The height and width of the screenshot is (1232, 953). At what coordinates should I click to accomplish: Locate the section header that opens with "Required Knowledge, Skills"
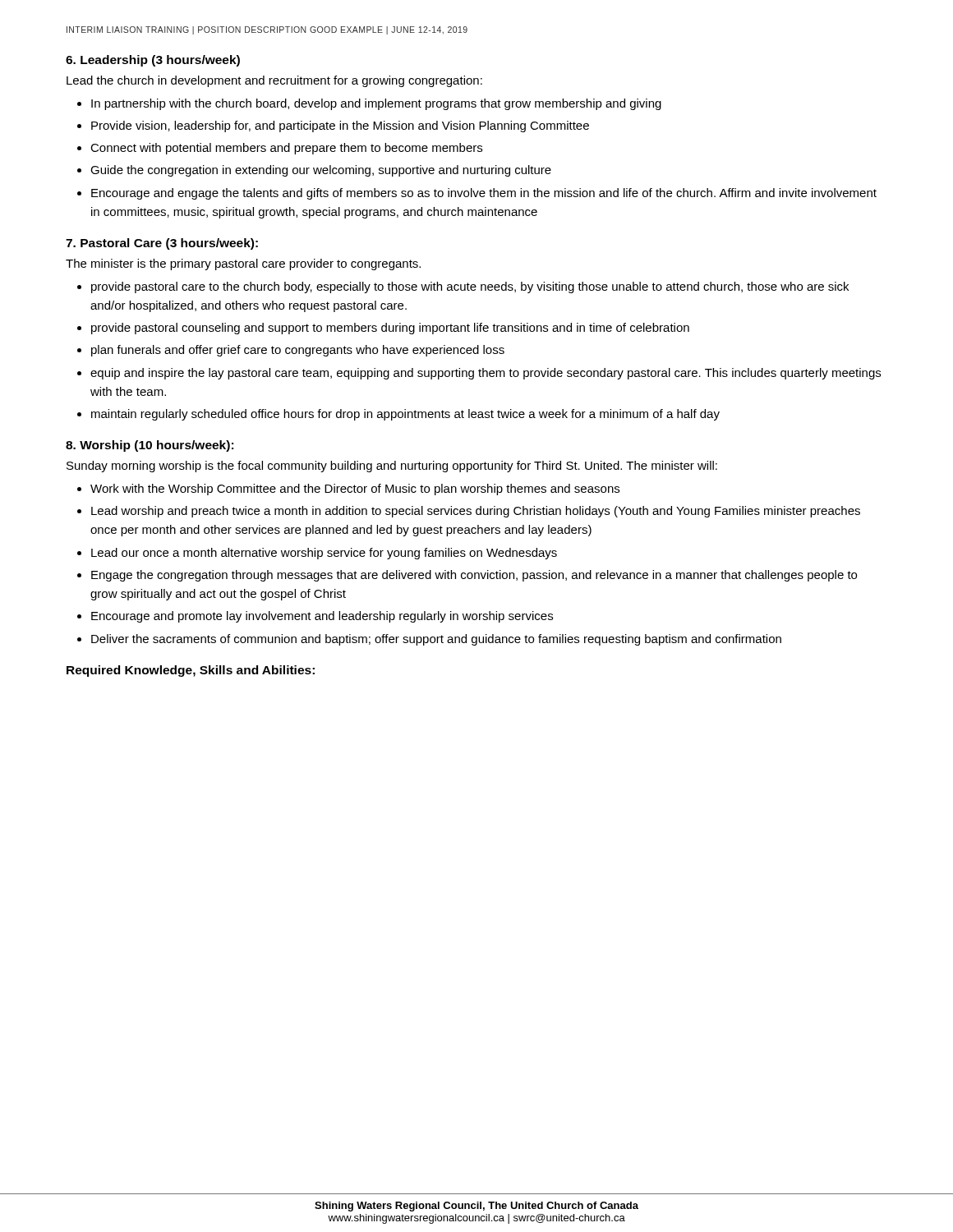191,670
